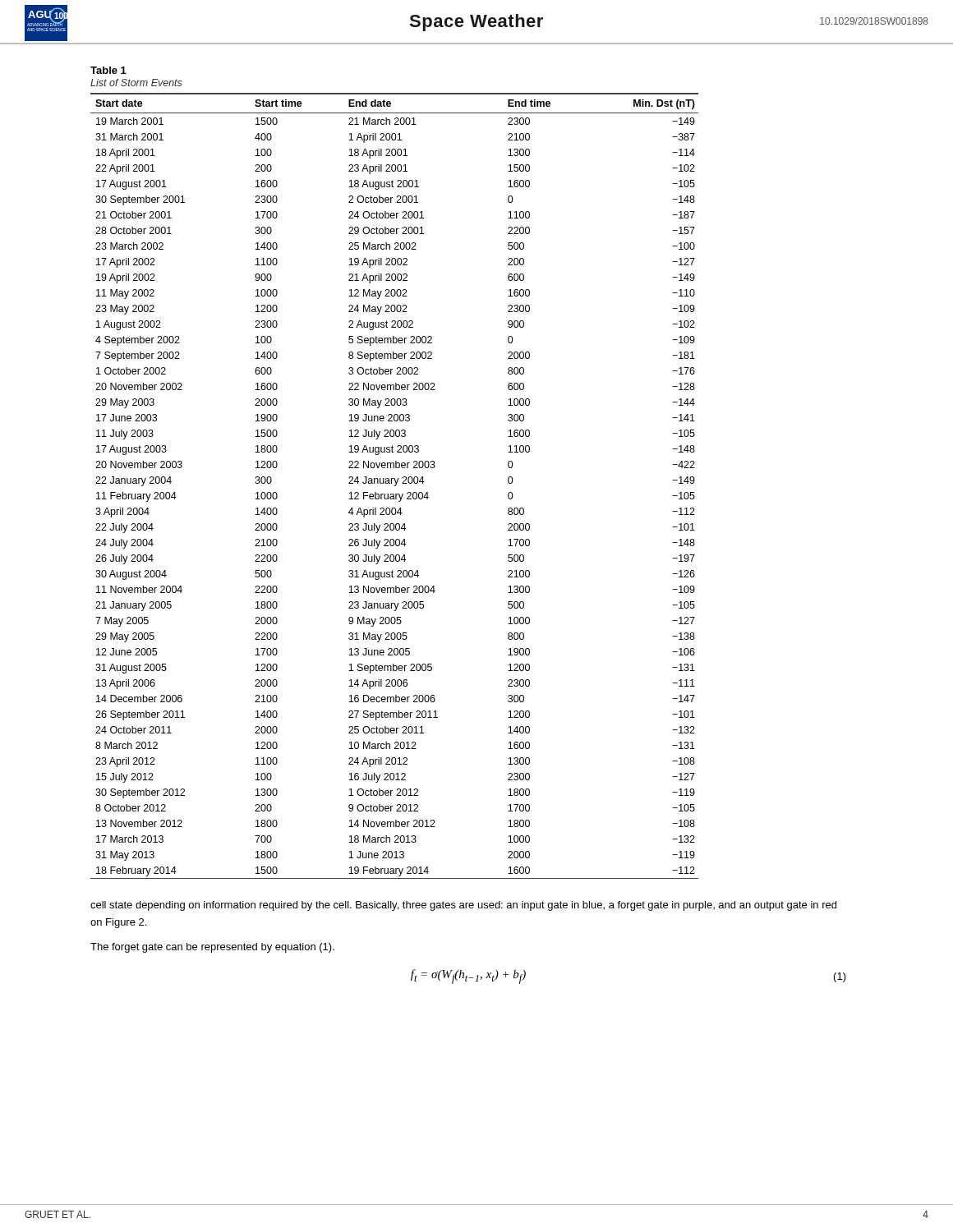The height and width of the screenshot is (1232, 953).
Task: Click the passage that begins "cell state depending on"
Action: pyautogui.click(x=464, y=913)
